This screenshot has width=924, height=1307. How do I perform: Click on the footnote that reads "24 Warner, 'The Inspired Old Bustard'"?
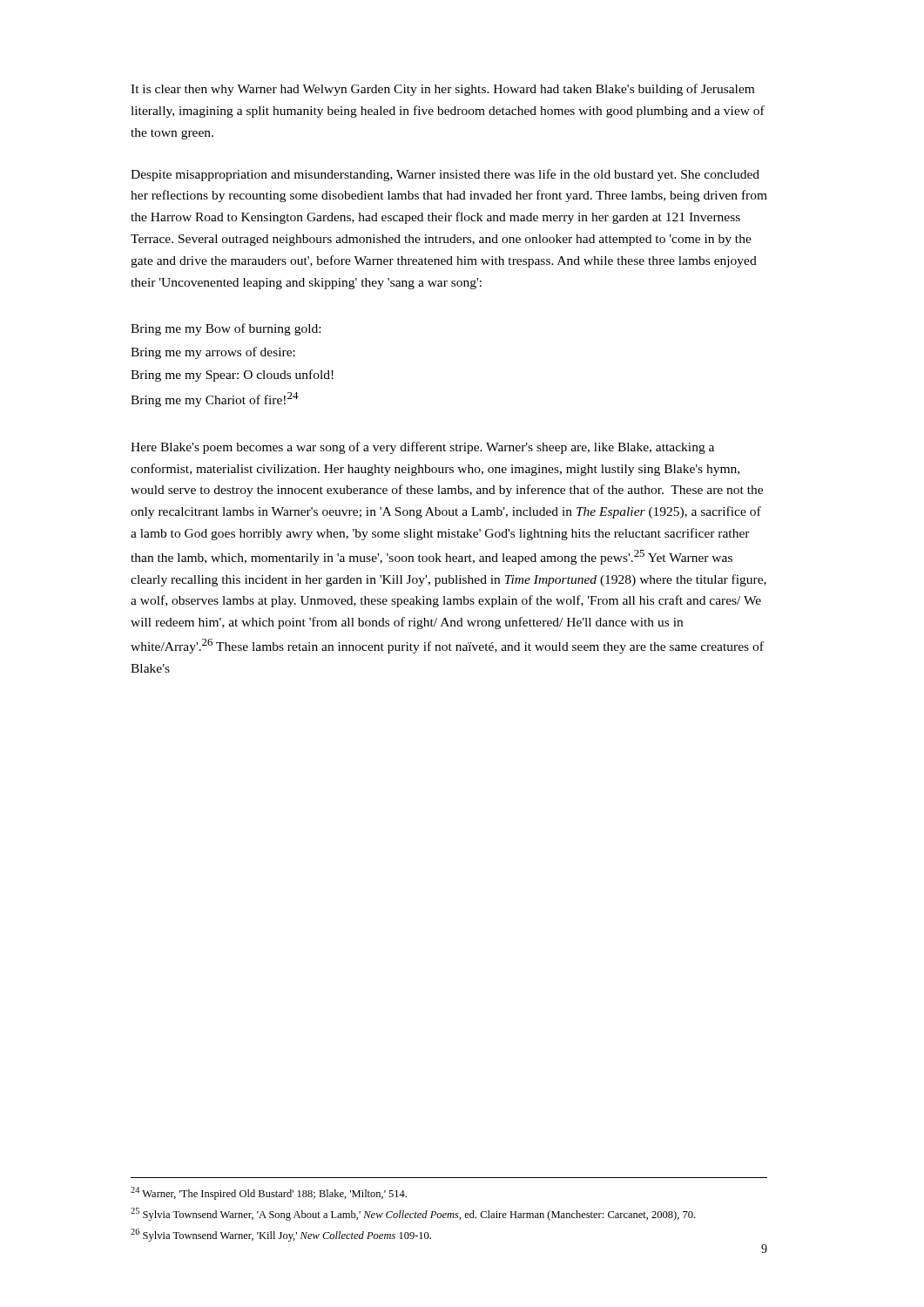[x=269, y=1193]
